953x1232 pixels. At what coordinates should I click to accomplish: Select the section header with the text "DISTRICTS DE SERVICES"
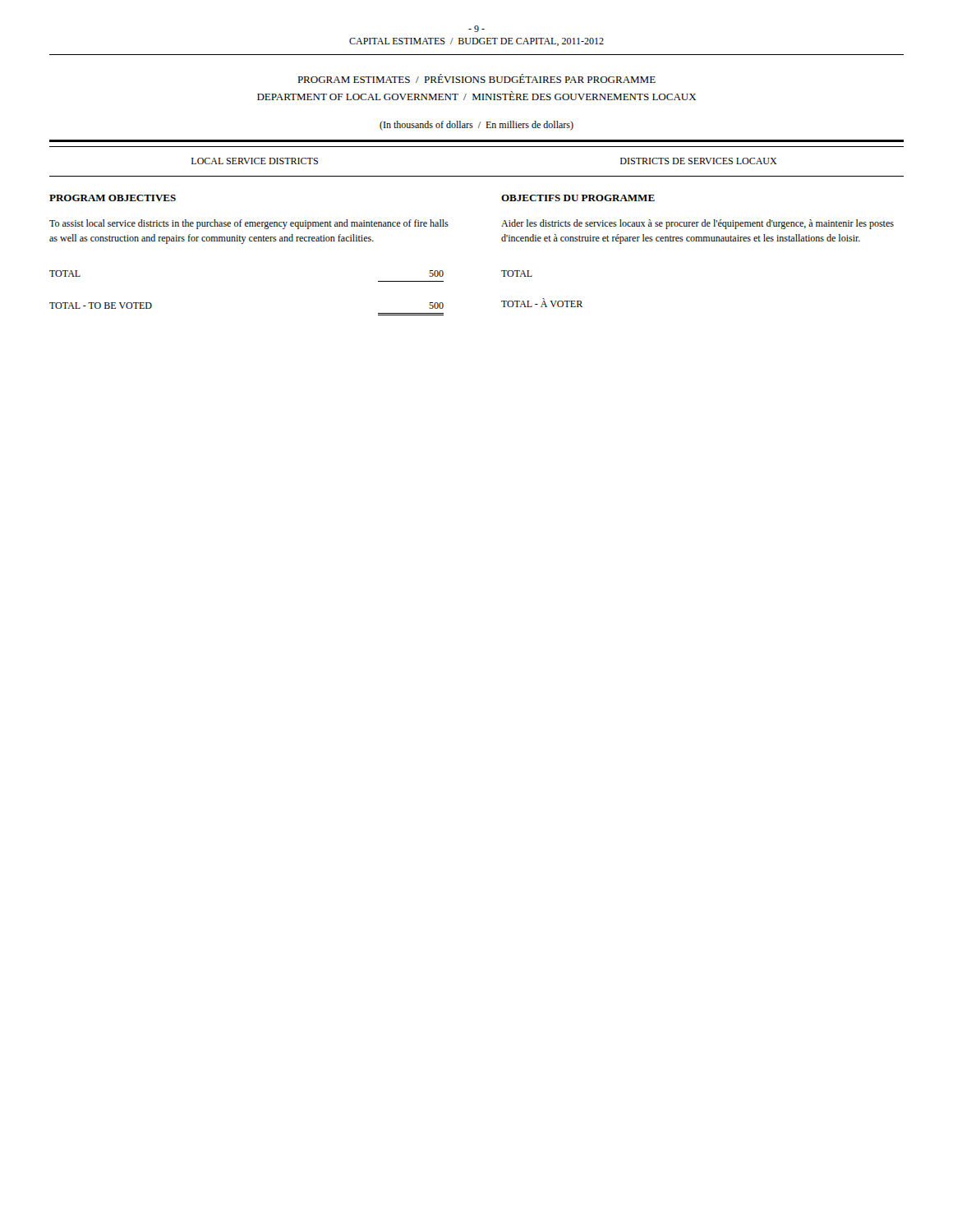point(698,161)
